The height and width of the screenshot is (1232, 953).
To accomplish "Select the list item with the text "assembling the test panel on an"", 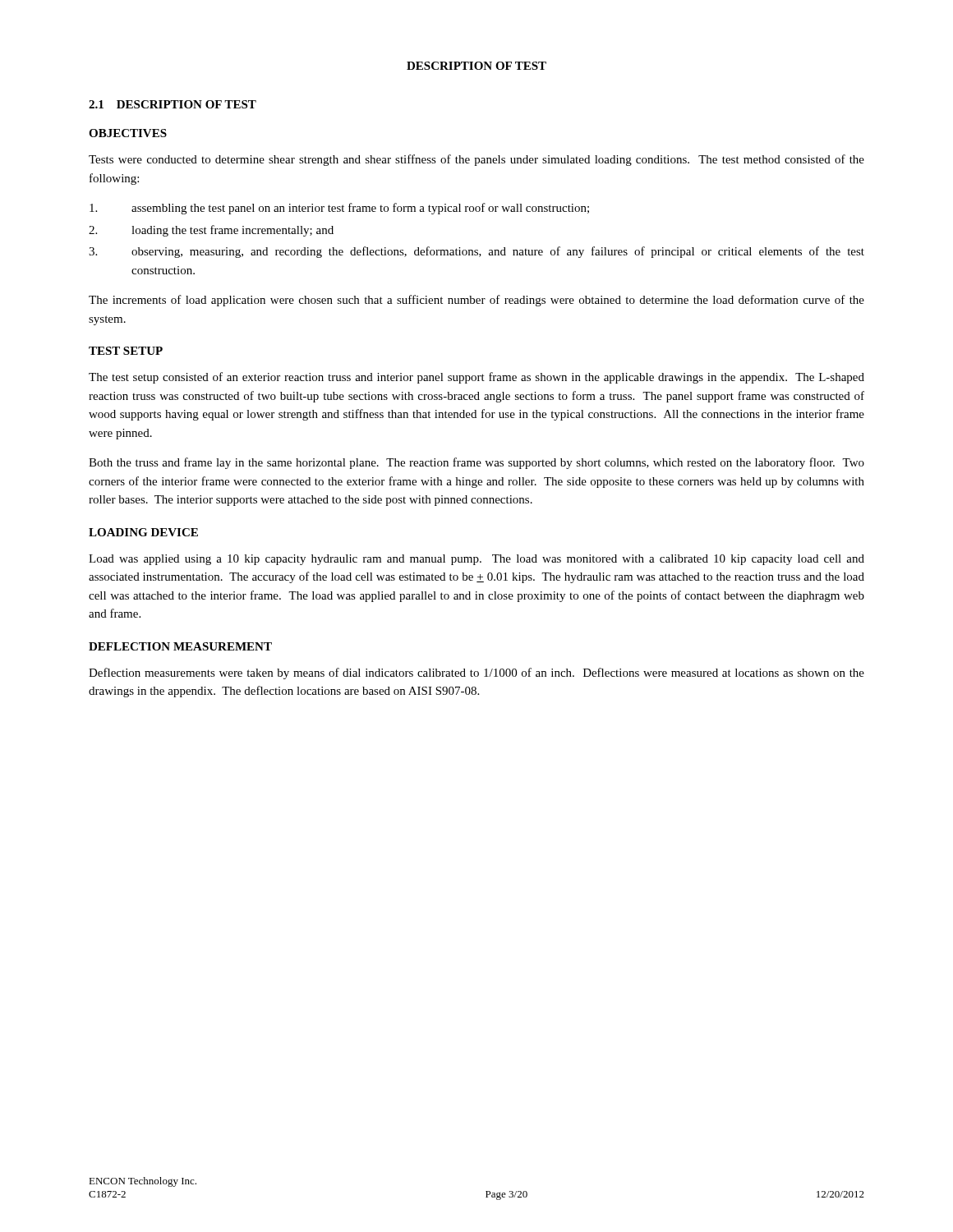I will 476,208.
